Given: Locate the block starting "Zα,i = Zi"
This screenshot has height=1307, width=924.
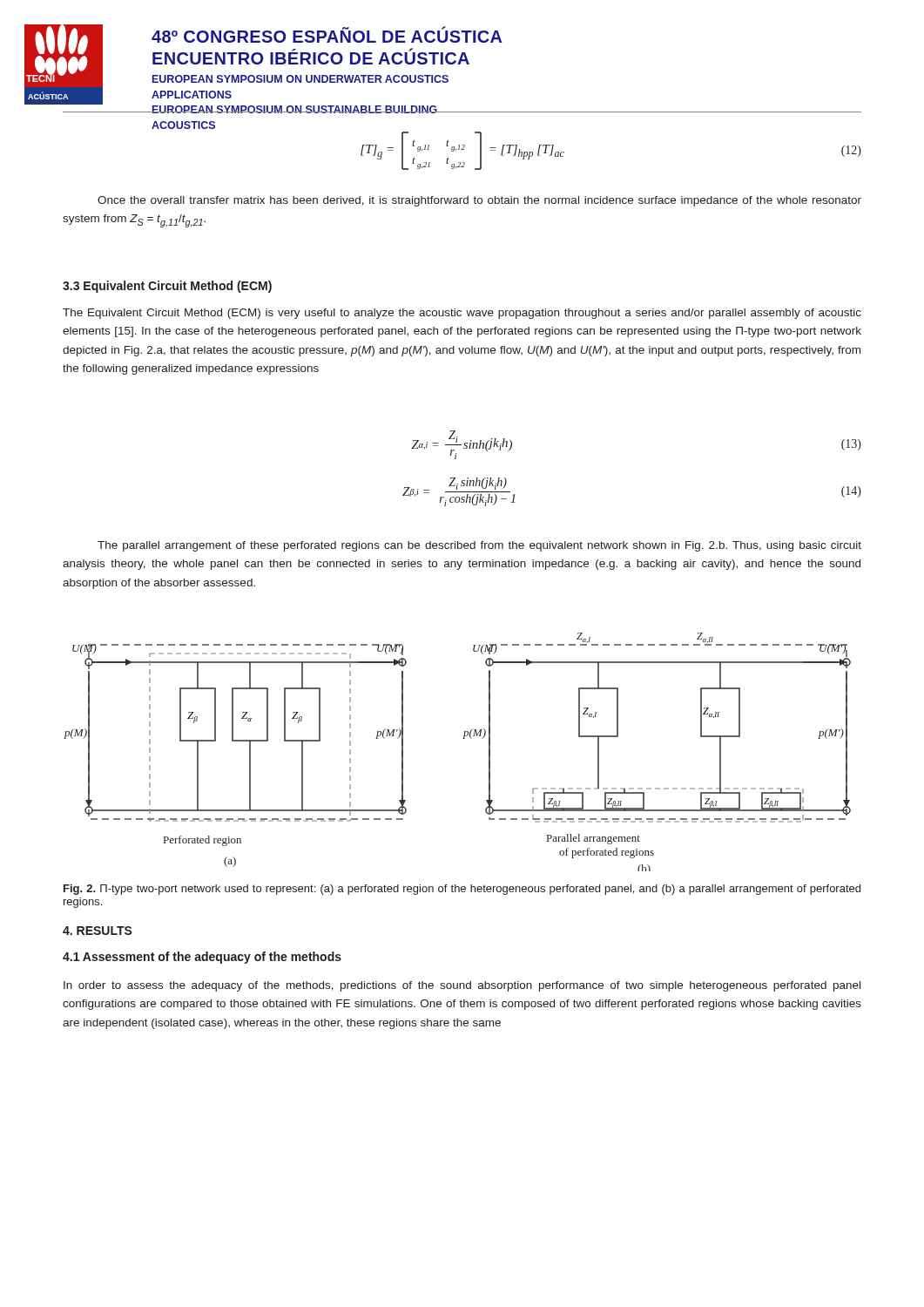Looking at the screenshot, I should (462, 445).
